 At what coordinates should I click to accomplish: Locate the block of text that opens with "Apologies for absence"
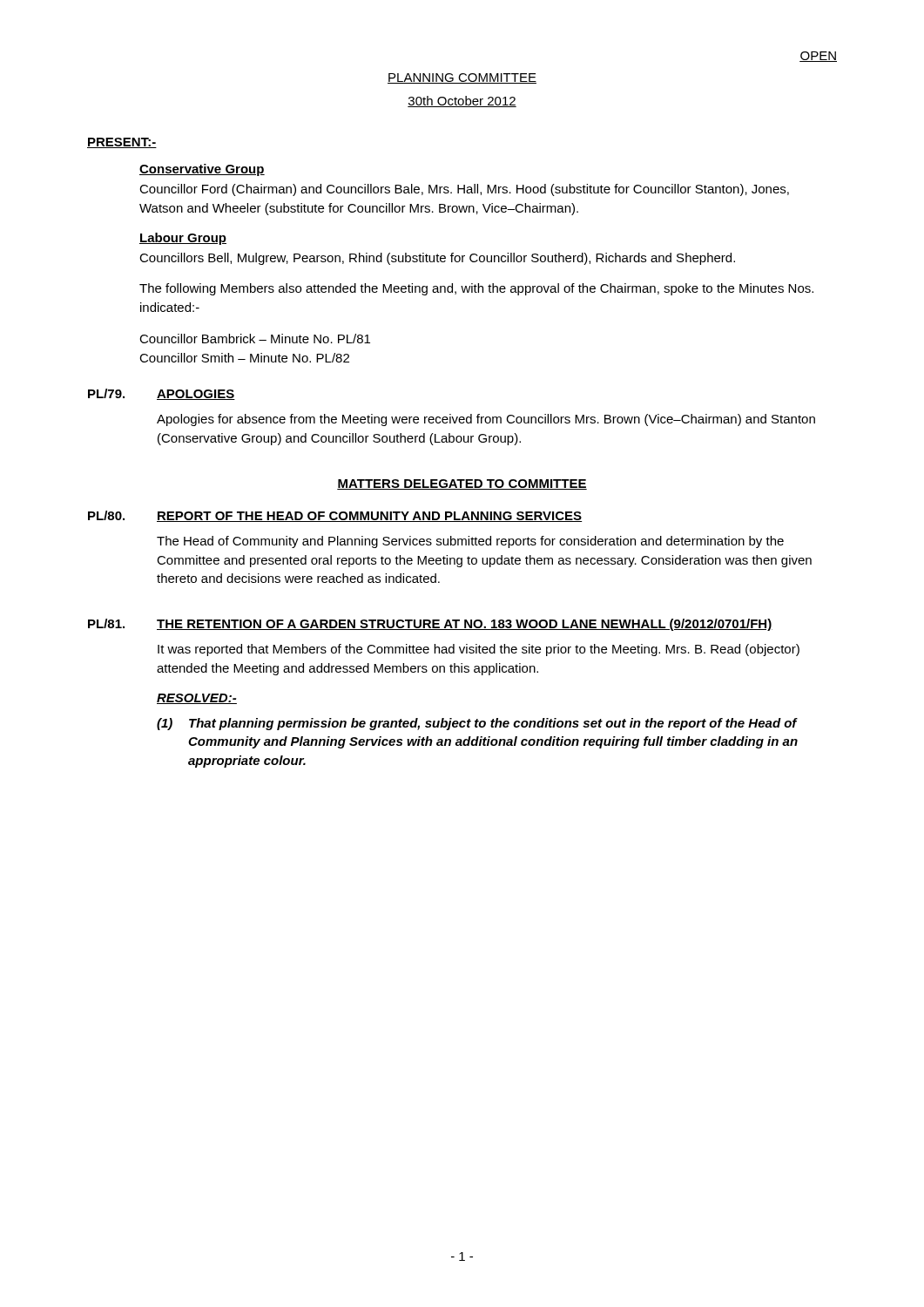coord(486,428)
